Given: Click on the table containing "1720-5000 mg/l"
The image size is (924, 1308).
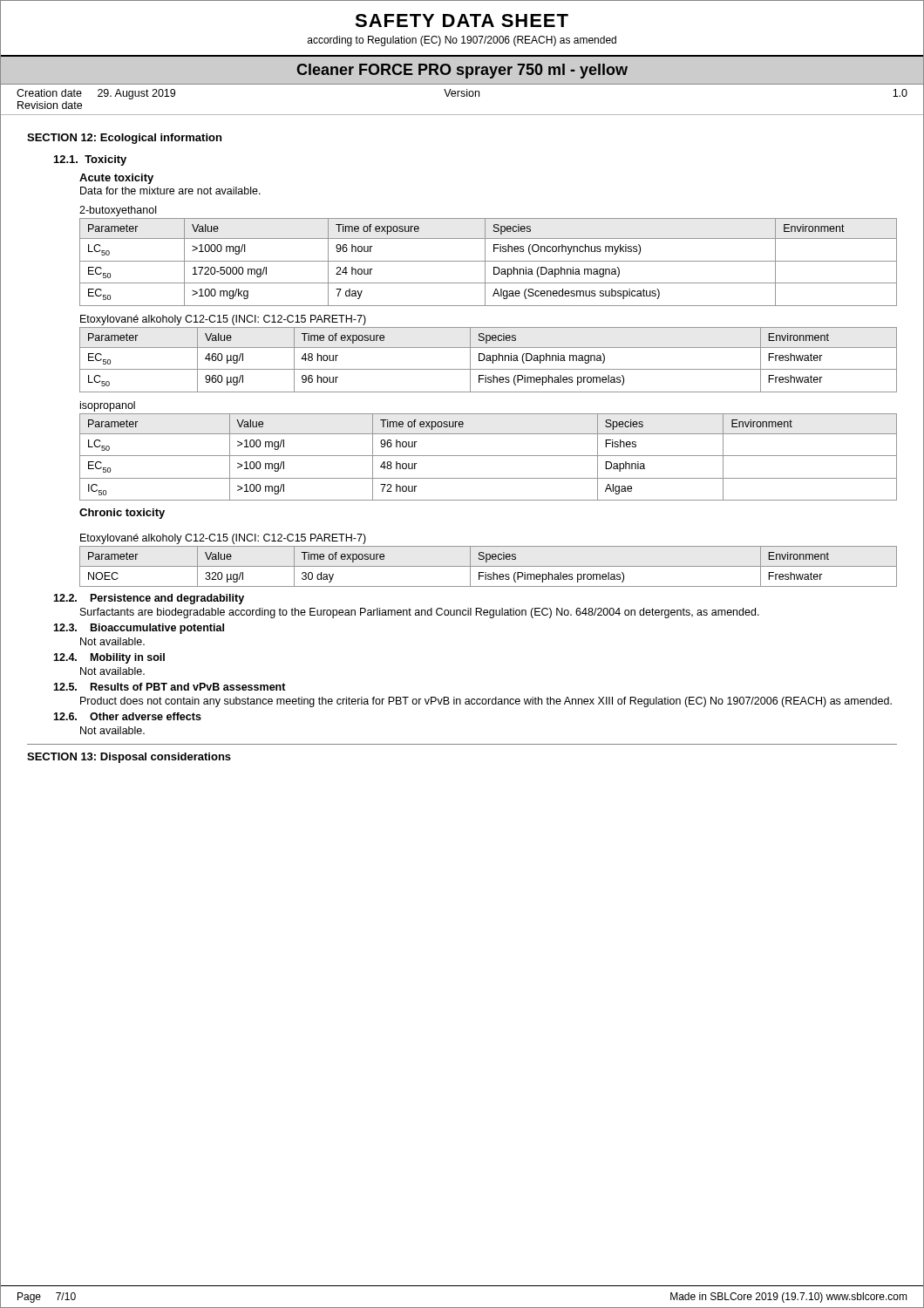Looking at the screenshot, I should (x=462, y=262).
